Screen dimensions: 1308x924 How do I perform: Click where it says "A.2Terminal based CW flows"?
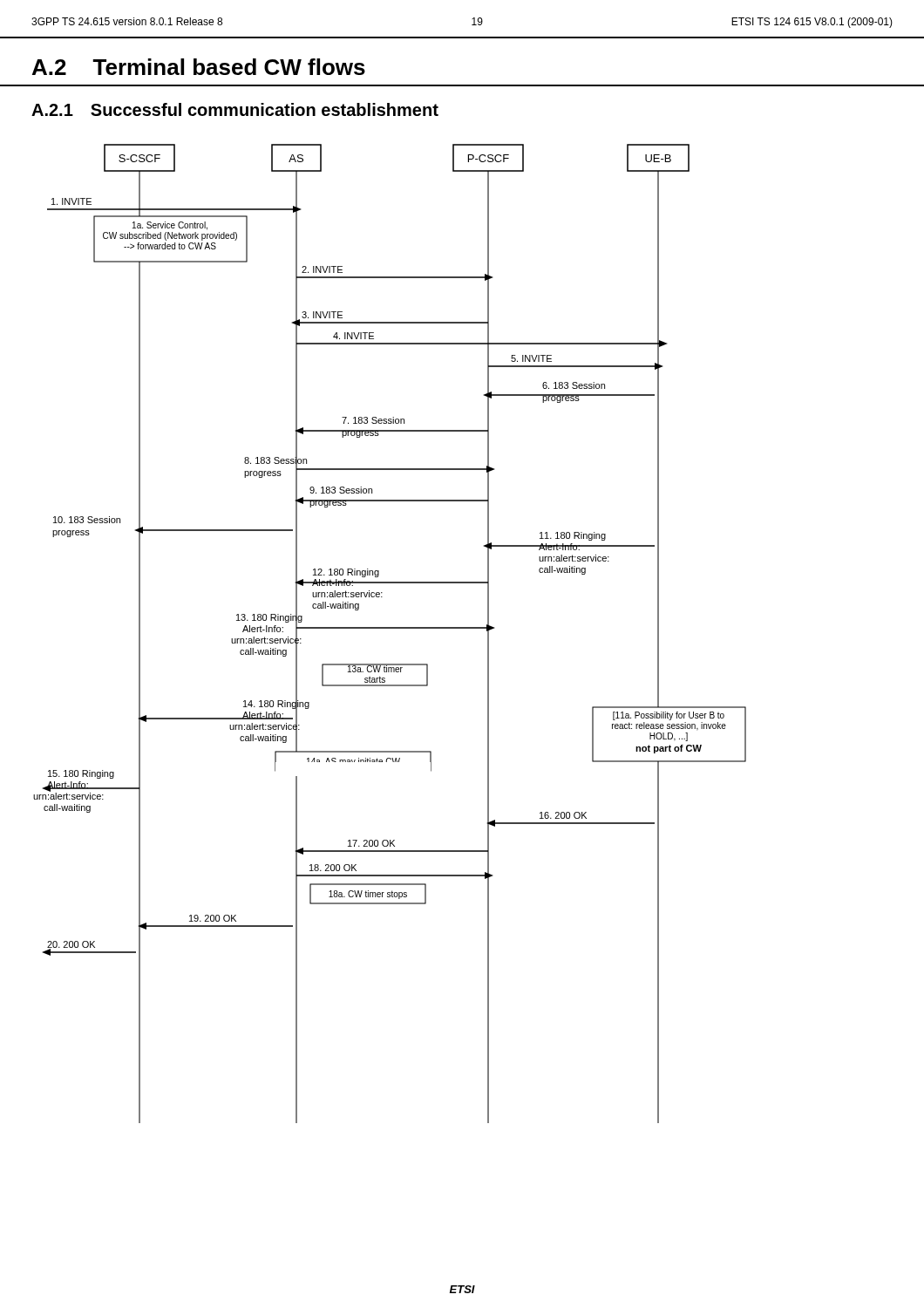pos(199,67)
